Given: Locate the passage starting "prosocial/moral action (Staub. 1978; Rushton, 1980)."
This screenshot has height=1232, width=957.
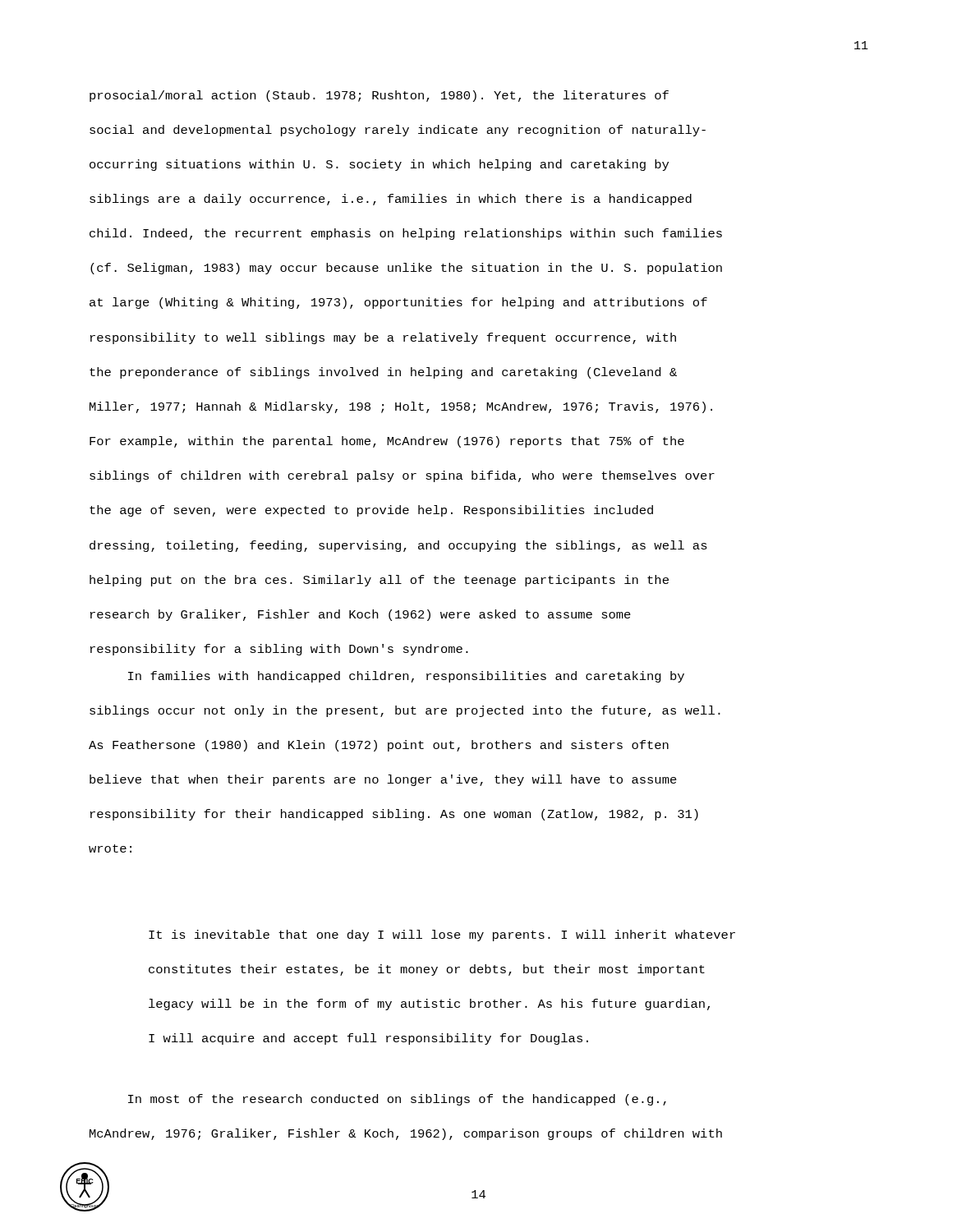Looking at the screenshot, I should click(478, 373).
